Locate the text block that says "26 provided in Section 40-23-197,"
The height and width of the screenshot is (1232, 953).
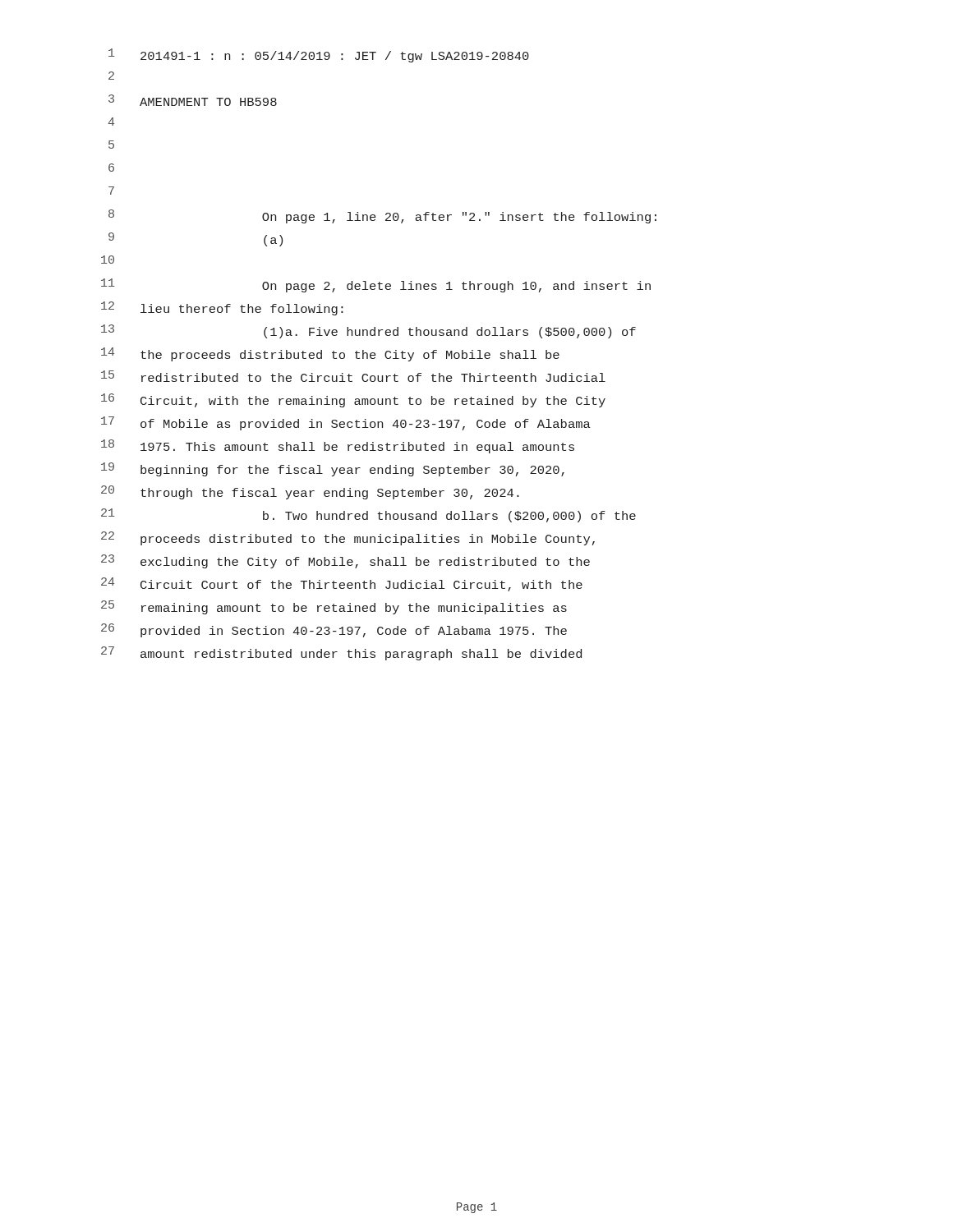point(476,631)
